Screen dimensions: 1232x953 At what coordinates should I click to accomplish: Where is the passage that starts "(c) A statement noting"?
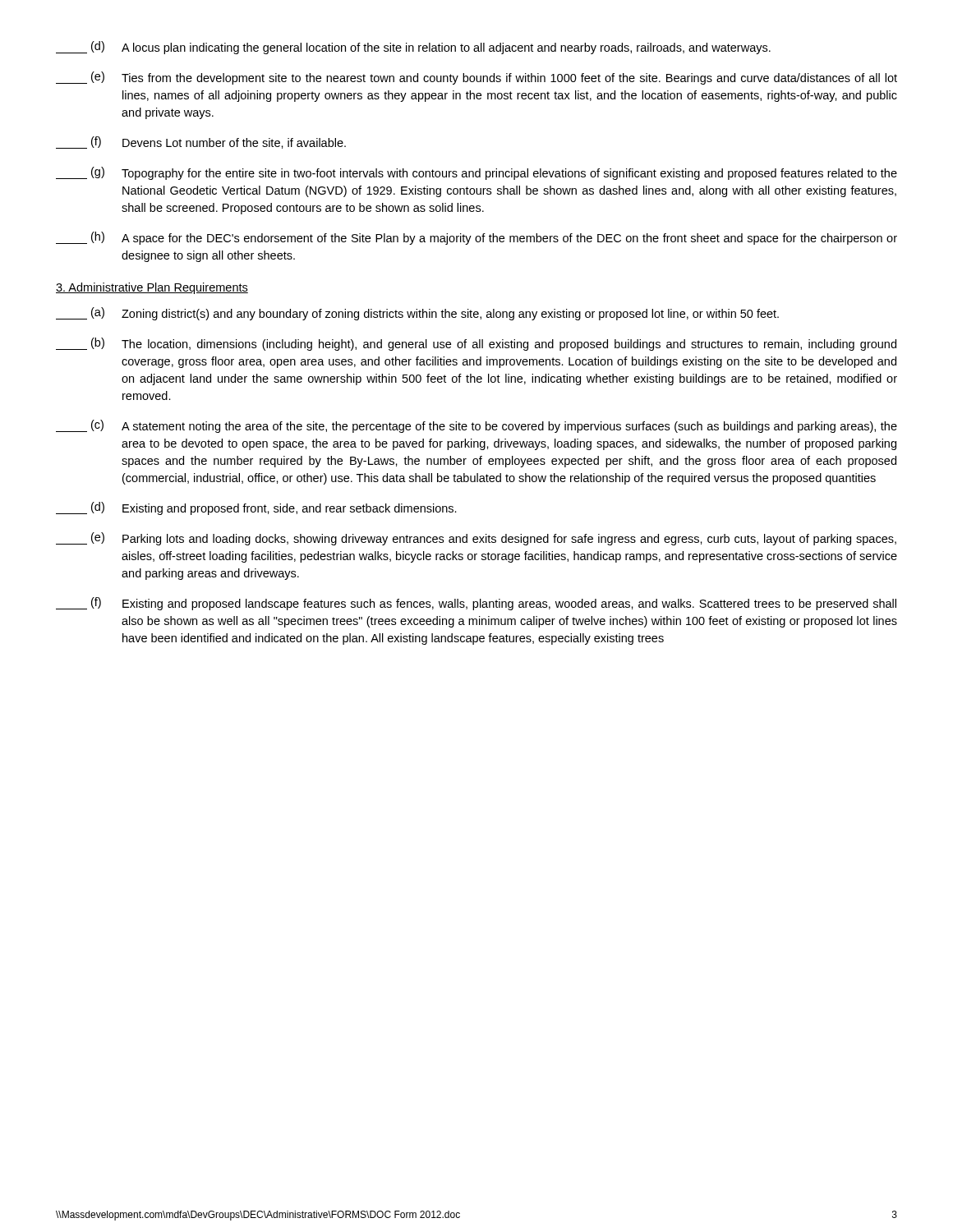click(x=476, y=453)
